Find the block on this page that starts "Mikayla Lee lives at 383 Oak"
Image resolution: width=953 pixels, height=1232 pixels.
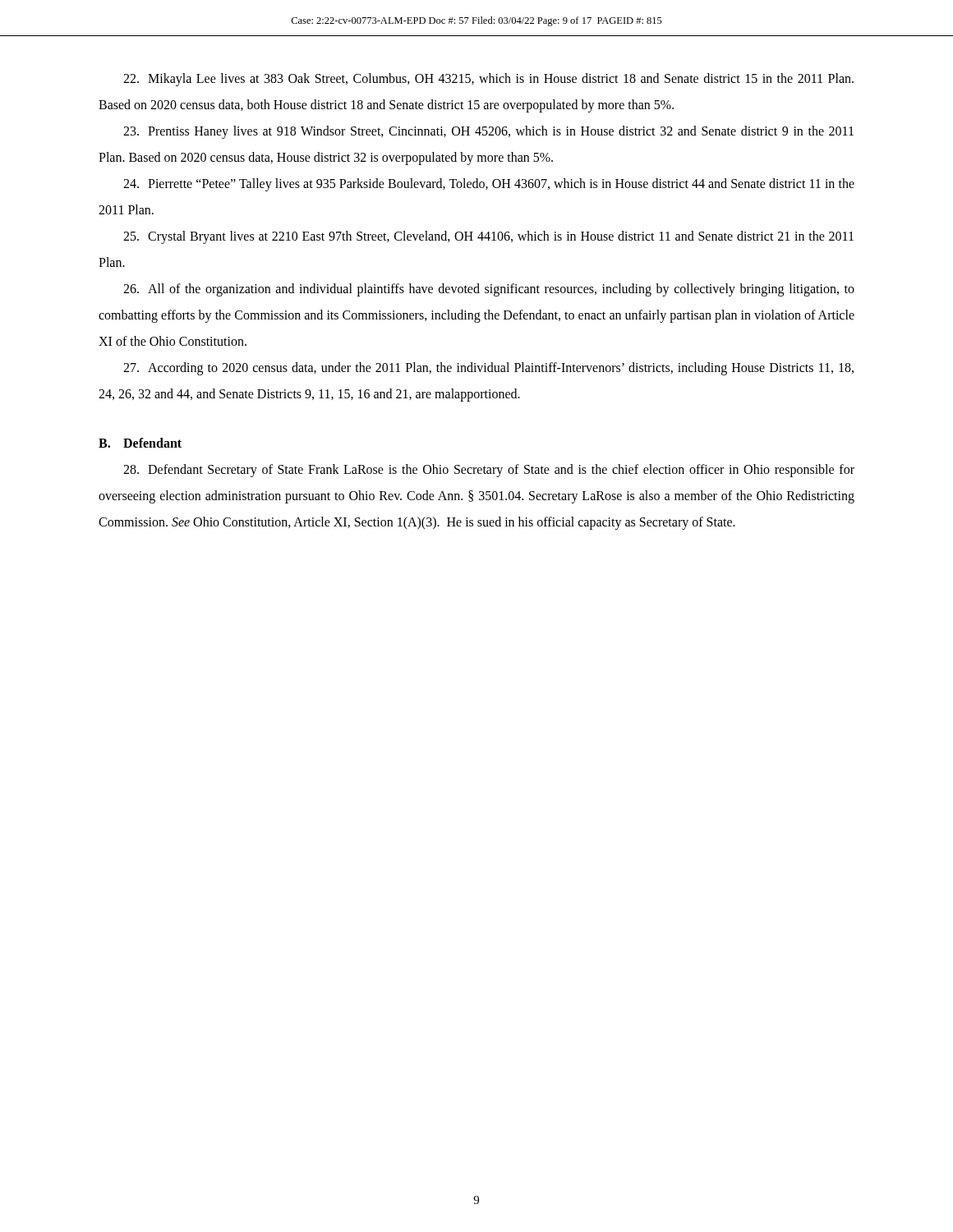[x=476, y=89]
